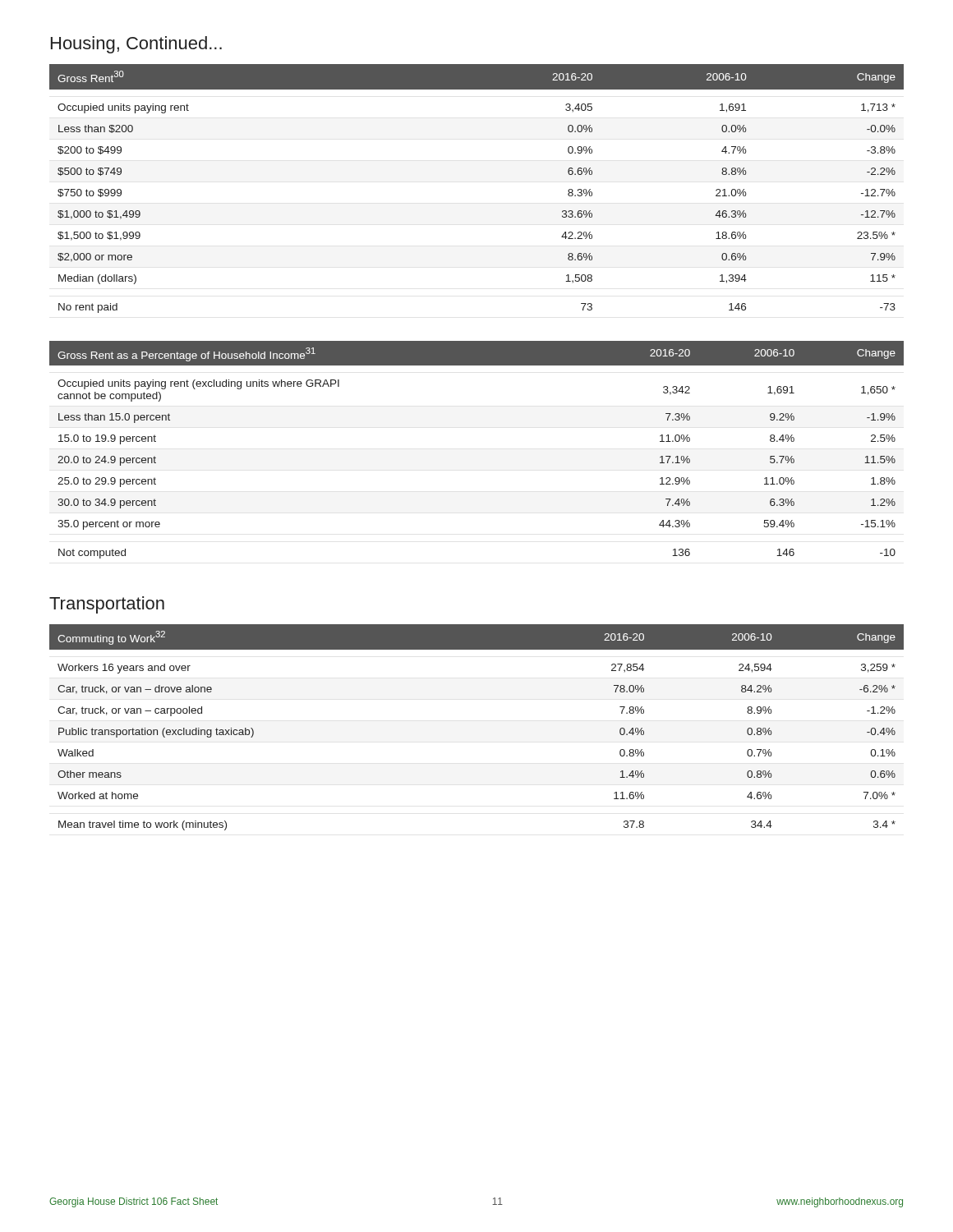This screenshot has width=953, height=1232.
Task: Find the table that mentions "$1,000 to $1,499"
Action: [476, 191]
